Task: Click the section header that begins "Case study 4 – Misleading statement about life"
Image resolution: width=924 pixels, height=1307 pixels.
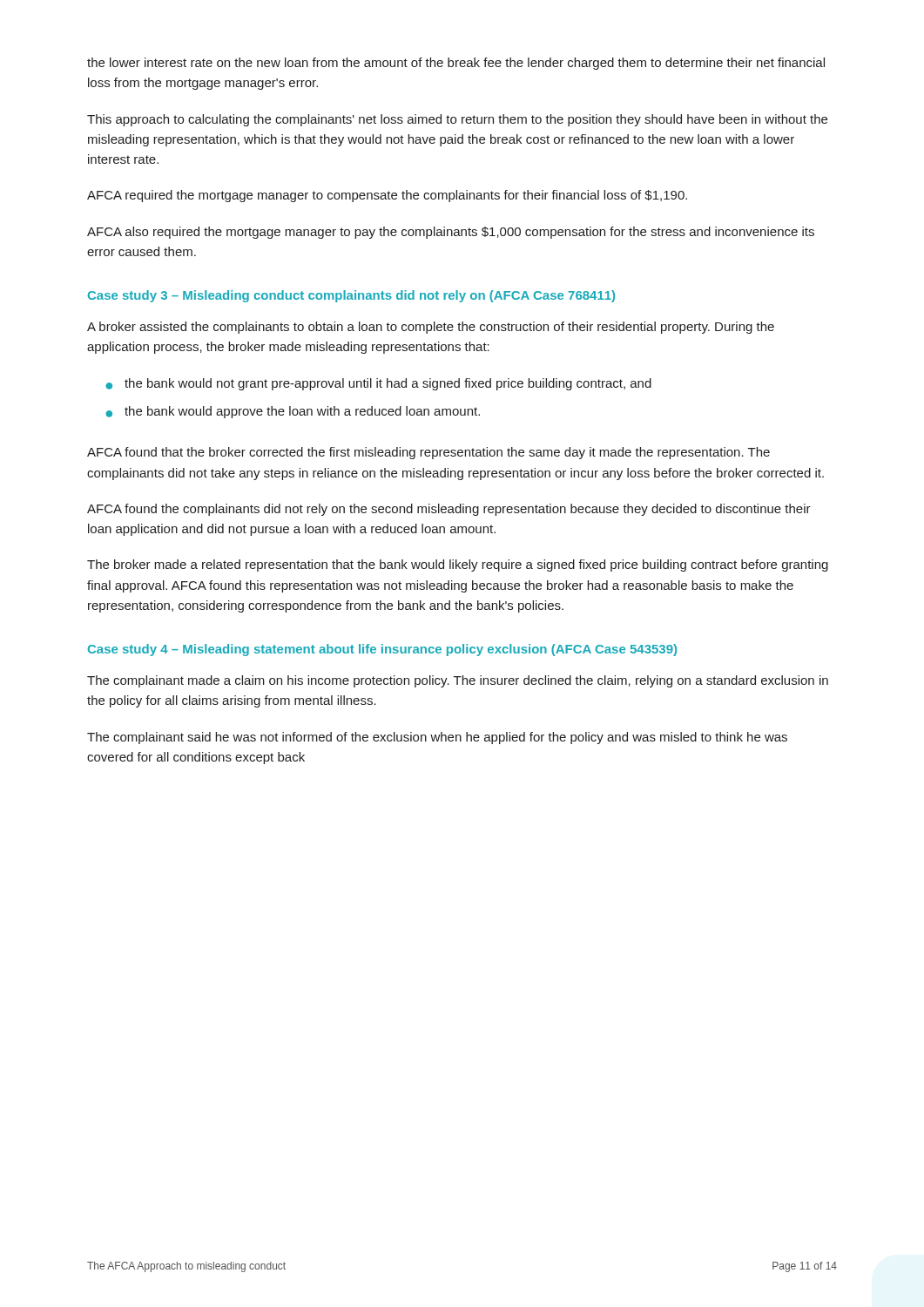Action: (382, 649)
